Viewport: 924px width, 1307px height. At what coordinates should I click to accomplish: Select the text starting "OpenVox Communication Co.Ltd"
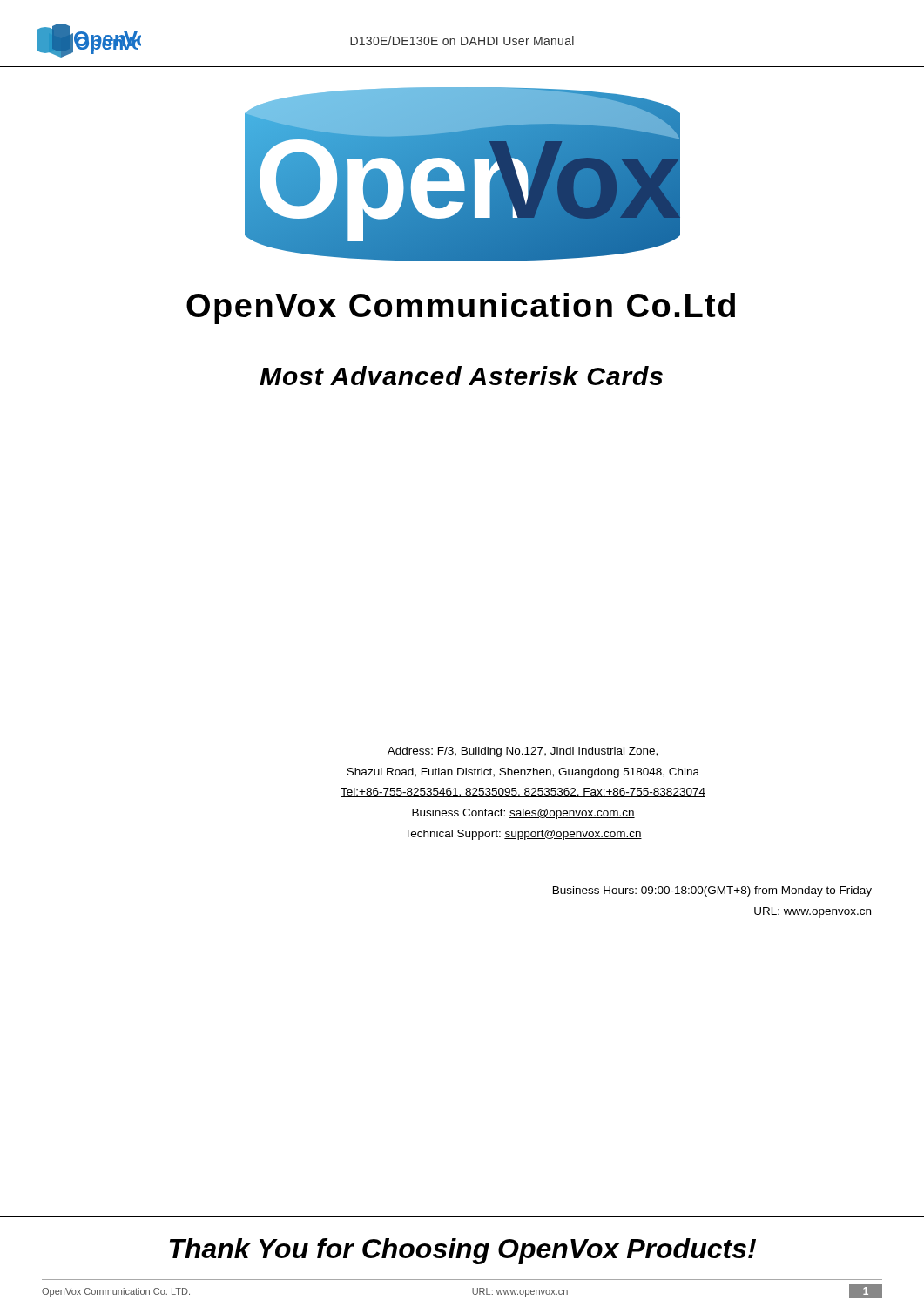(x=462, y=306)
